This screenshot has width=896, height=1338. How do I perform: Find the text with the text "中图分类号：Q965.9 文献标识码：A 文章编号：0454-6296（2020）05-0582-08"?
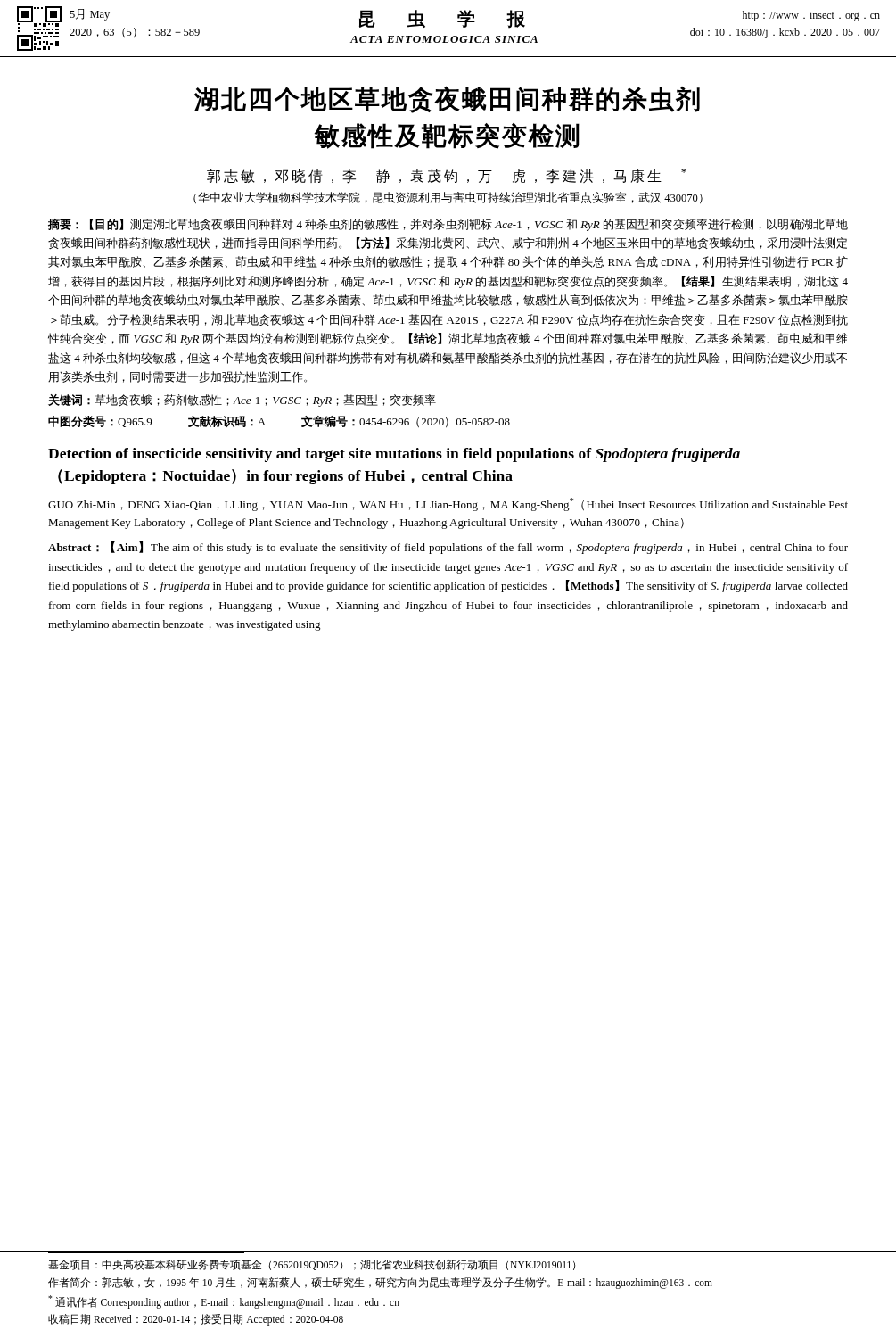(448, 422)
